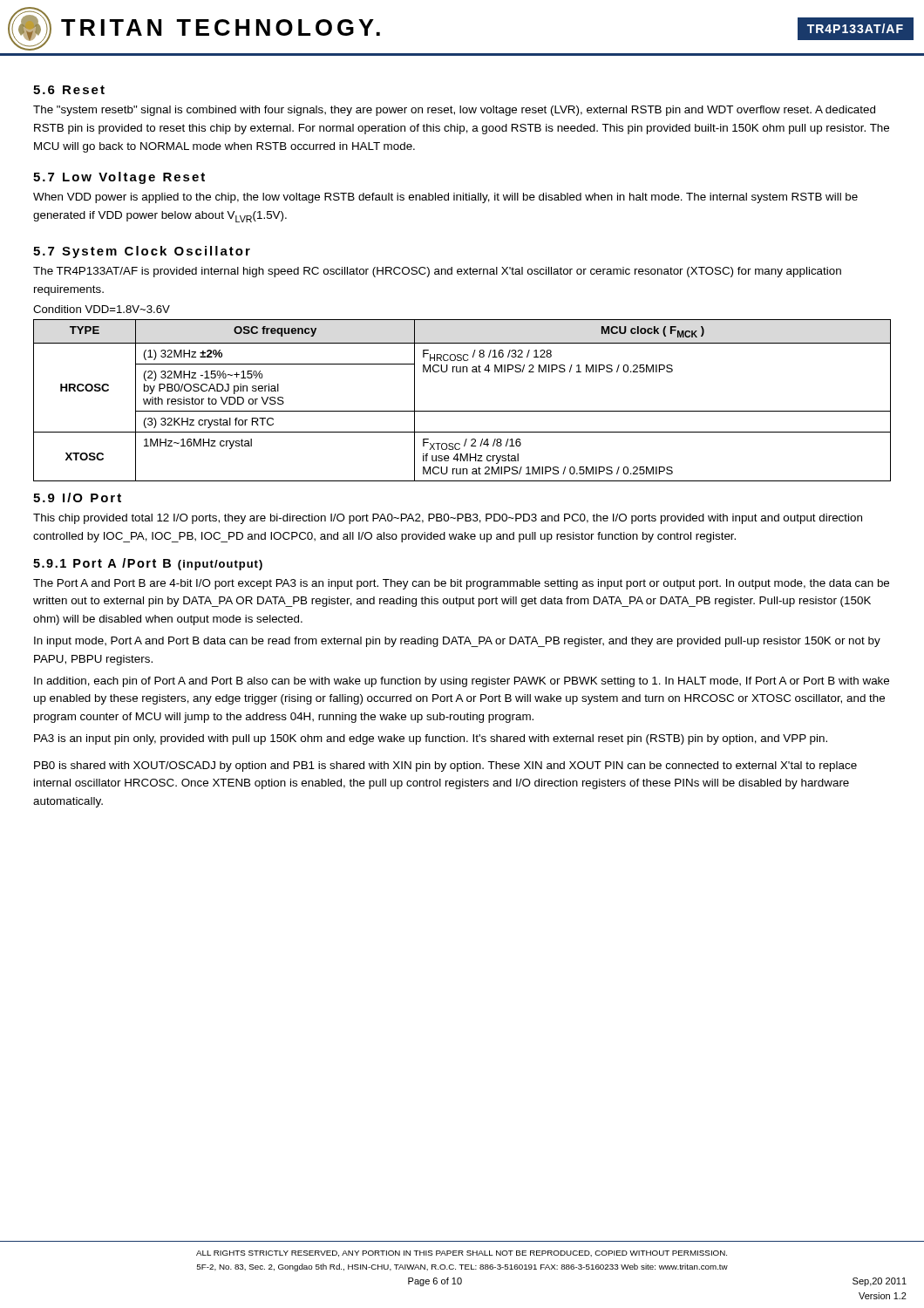Point to "Condition VDD=1.8V~3.6V"
924x1308 pixels.
click(x=102, y=309)
